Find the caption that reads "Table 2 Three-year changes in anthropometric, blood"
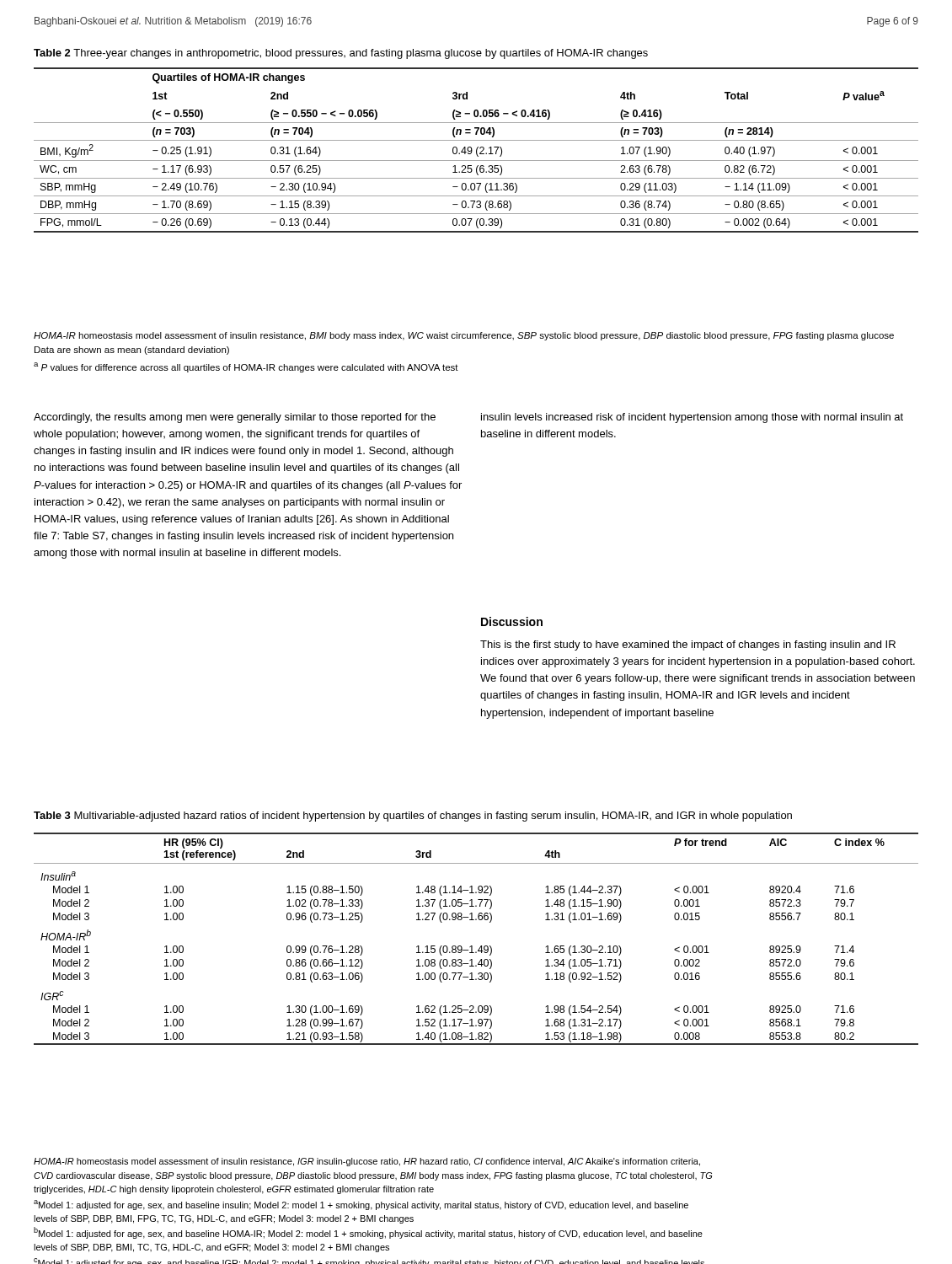952x1264 pixels. [341, 53]
